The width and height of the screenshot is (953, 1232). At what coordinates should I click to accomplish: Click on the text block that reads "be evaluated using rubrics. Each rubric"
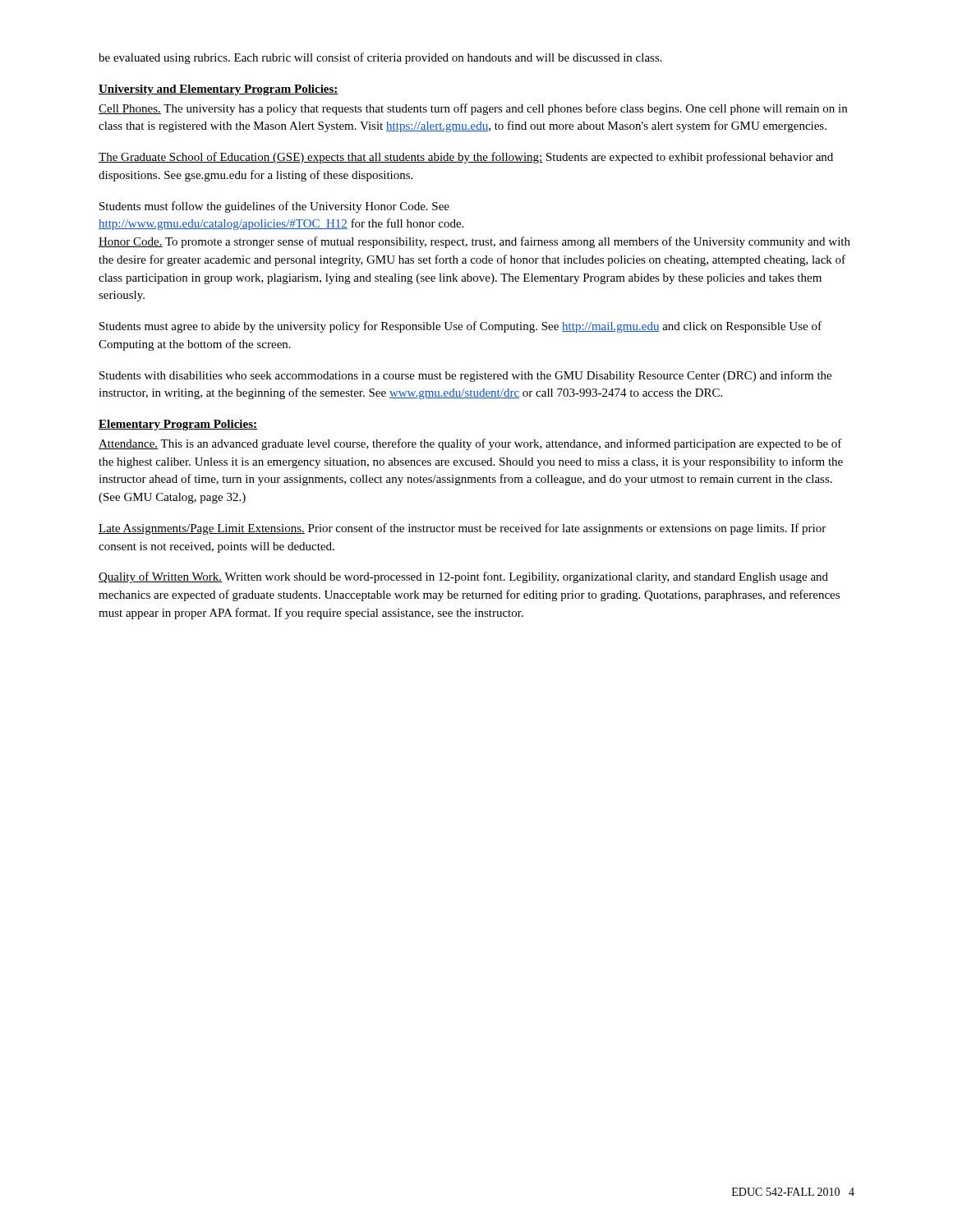click(x=381, y=57)
